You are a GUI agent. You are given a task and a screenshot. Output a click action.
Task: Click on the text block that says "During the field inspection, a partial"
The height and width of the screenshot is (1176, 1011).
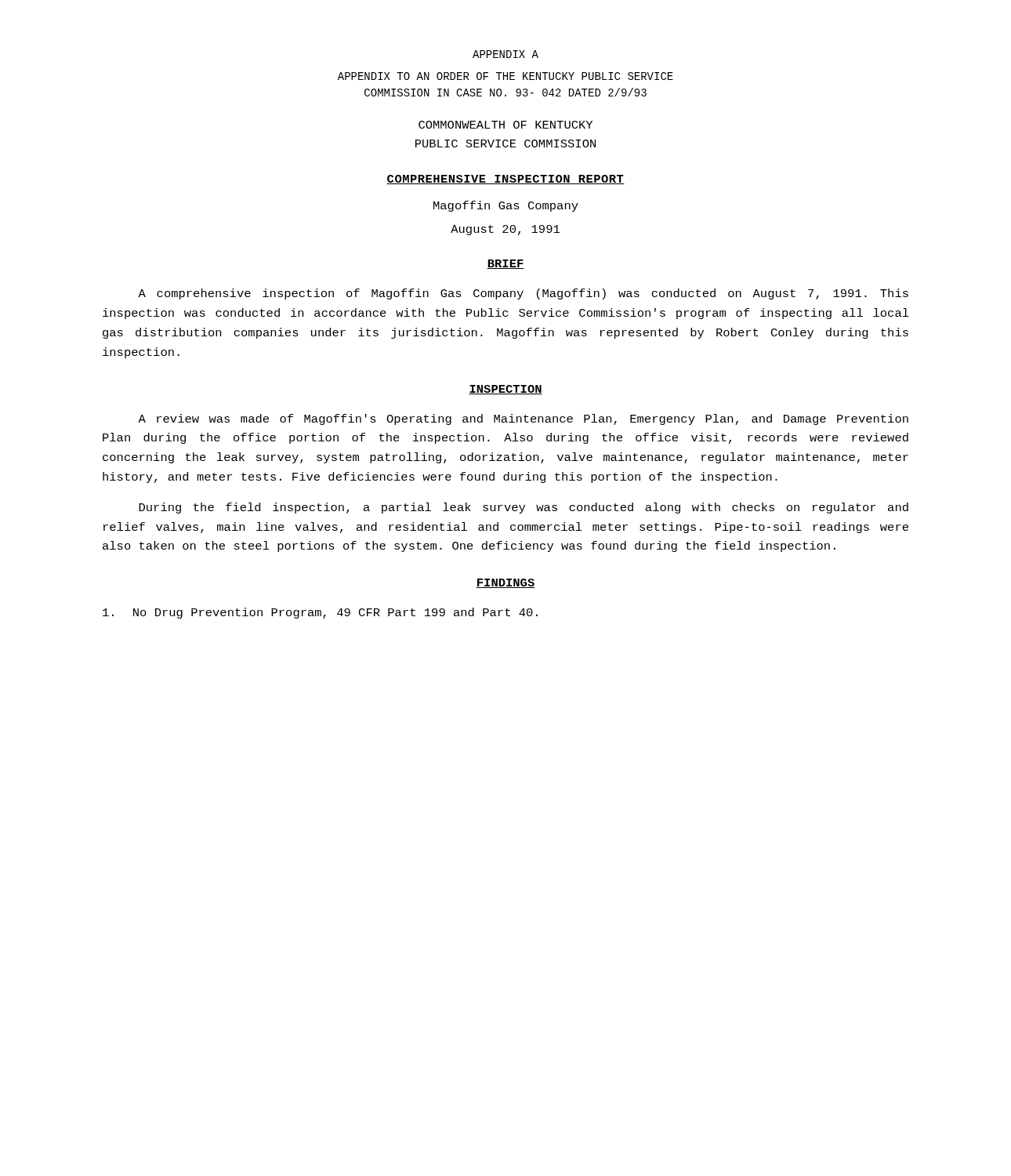pos(505,527)
